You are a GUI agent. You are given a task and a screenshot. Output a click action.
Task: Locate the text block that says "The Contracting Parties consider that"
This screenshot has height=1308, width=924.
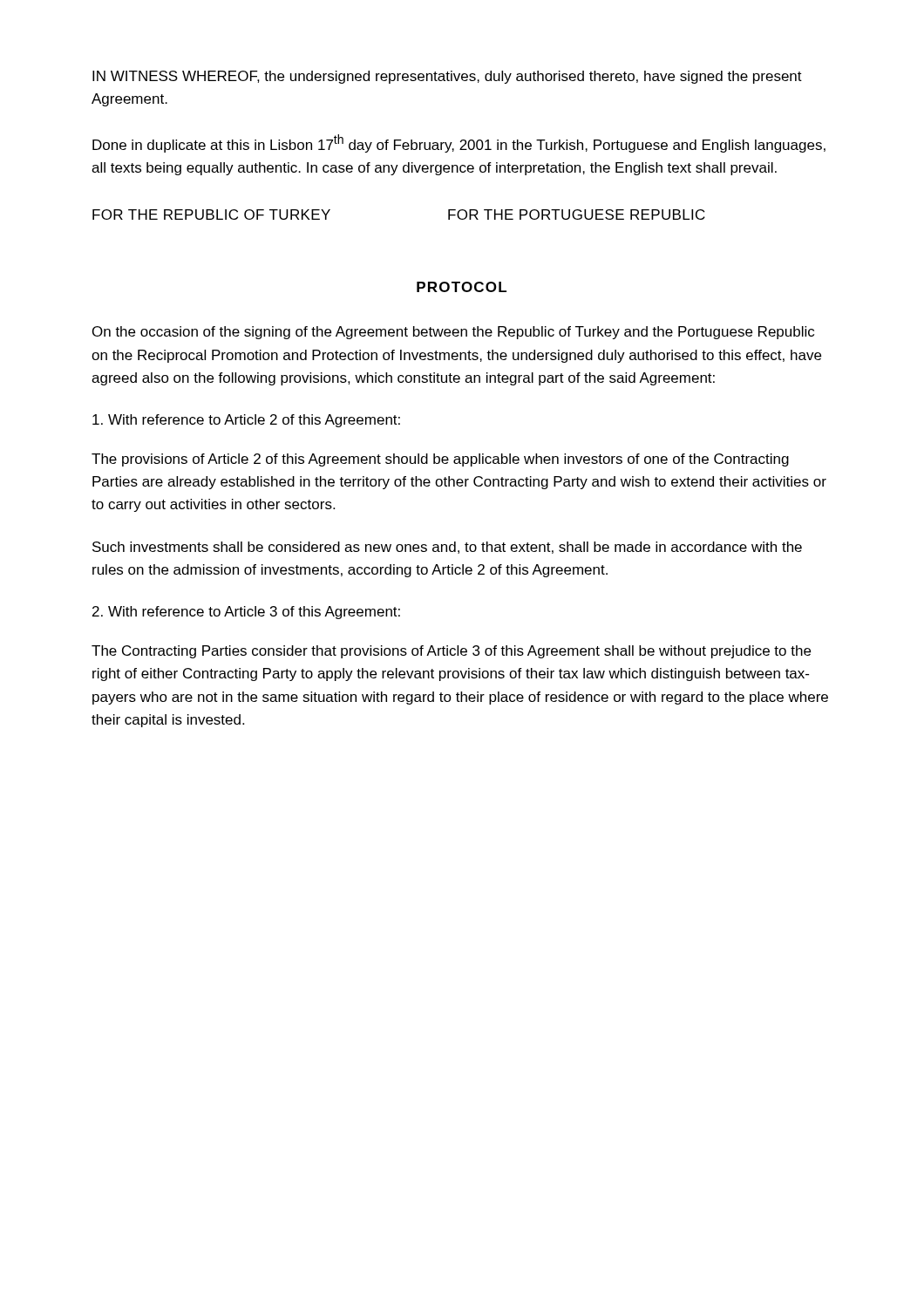(460, 685)
